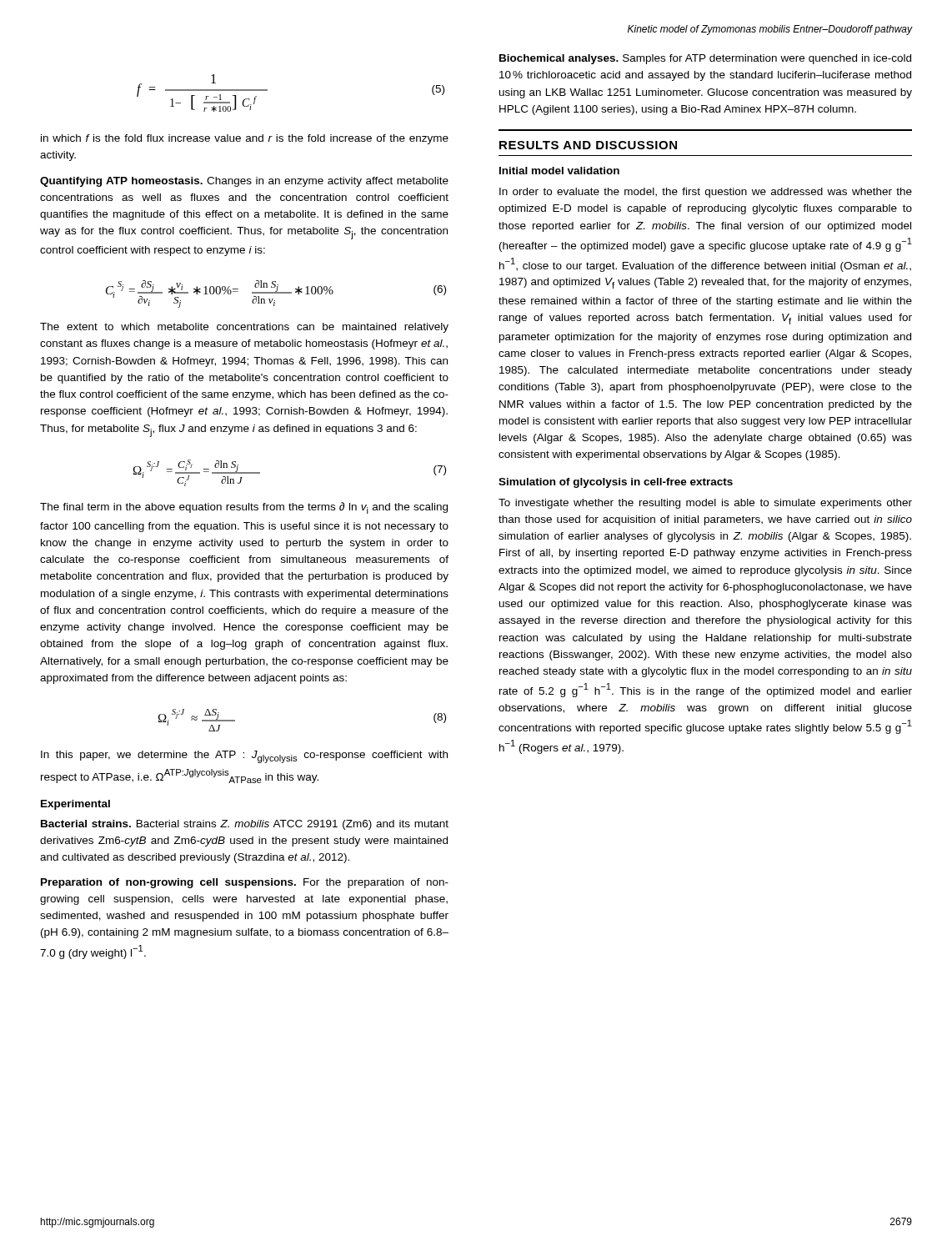Viewport: 952px width, 1251px height.
Task: Select the formula that reads "Ω i Sj:J ="
Action: 244,469
